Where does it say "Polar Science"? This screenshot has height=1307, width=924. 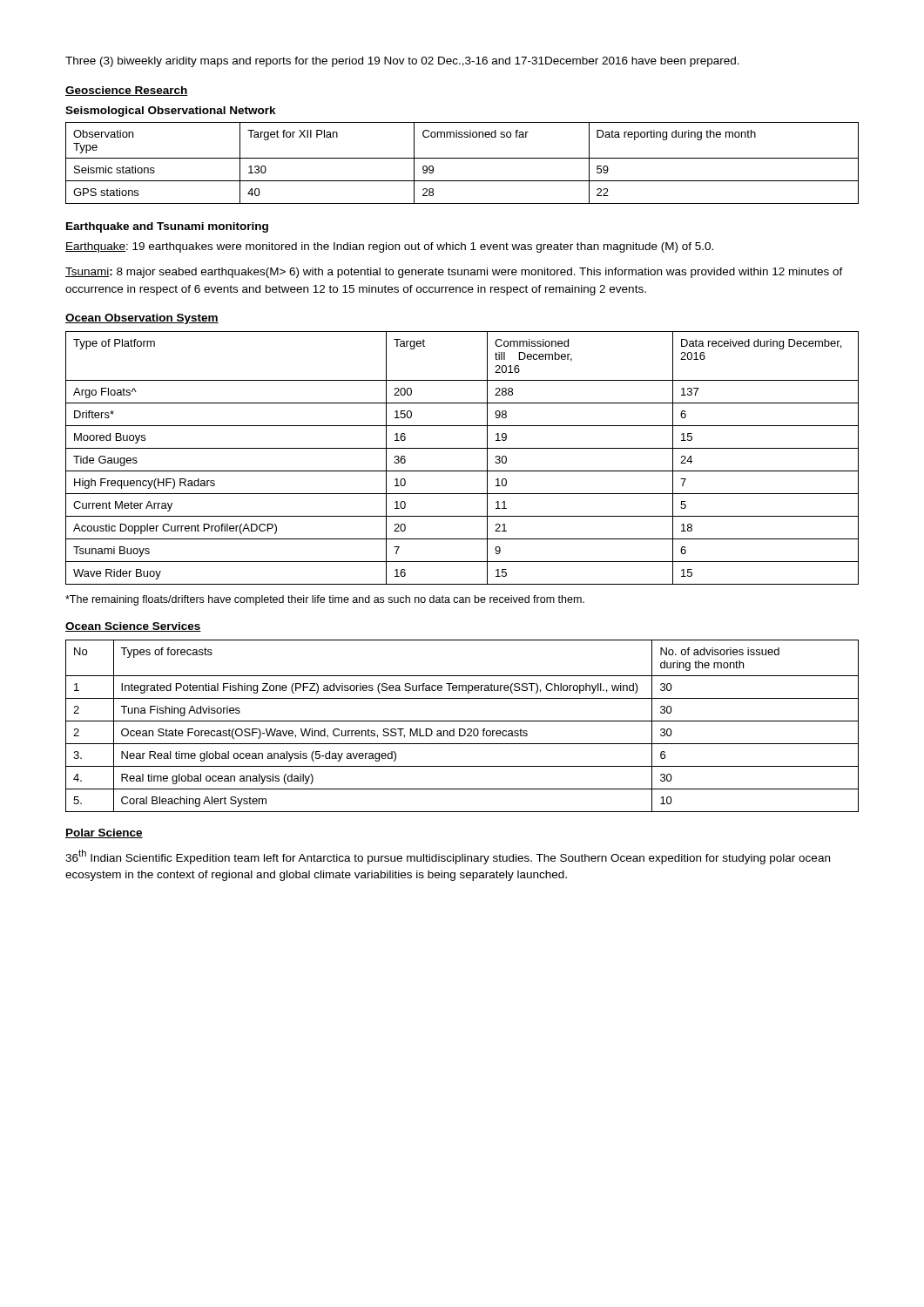pyautogui.click(x=104, y=833)
